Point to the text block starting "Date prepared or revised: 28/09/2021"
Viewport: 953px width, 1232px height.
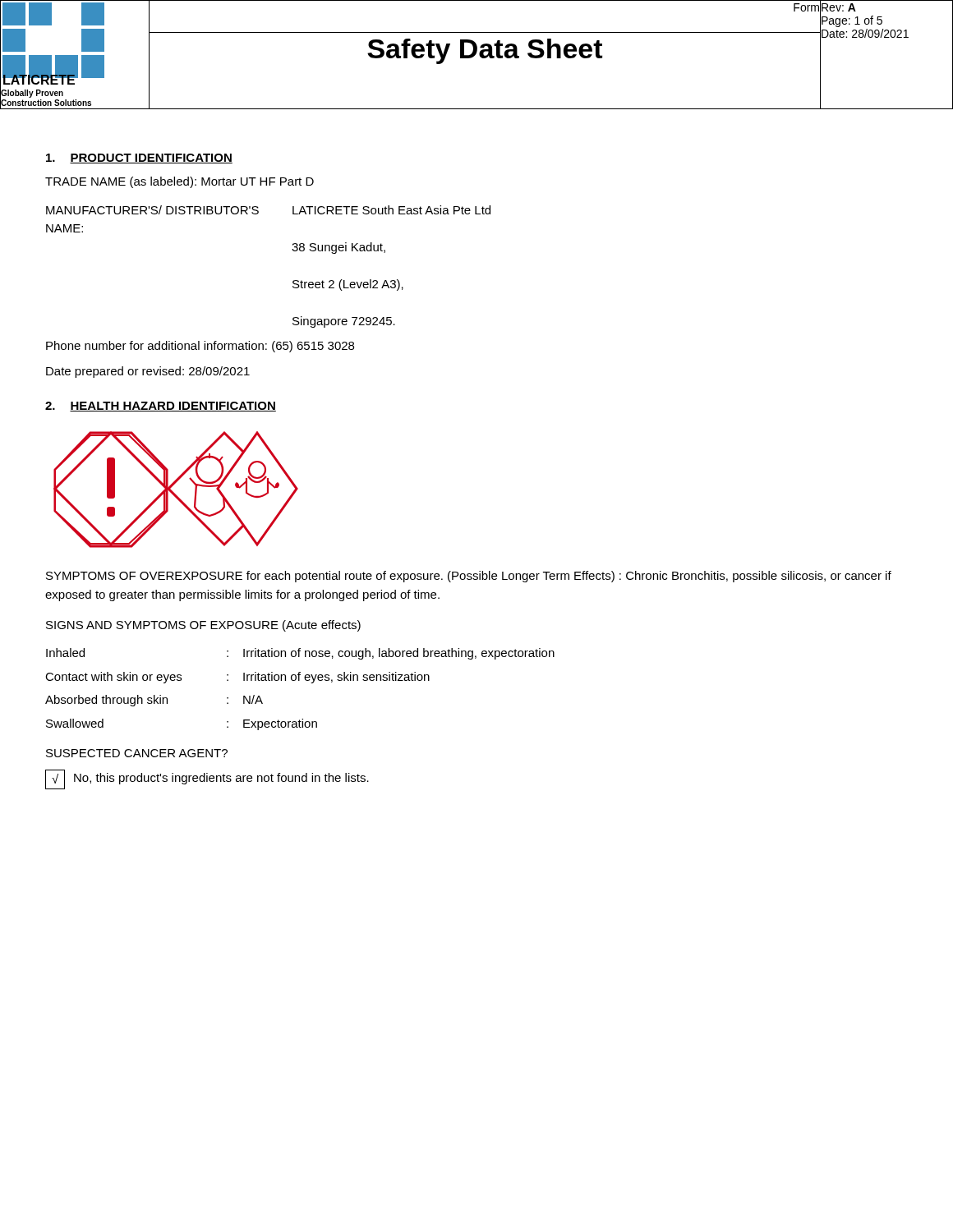[x=148, y=370]
